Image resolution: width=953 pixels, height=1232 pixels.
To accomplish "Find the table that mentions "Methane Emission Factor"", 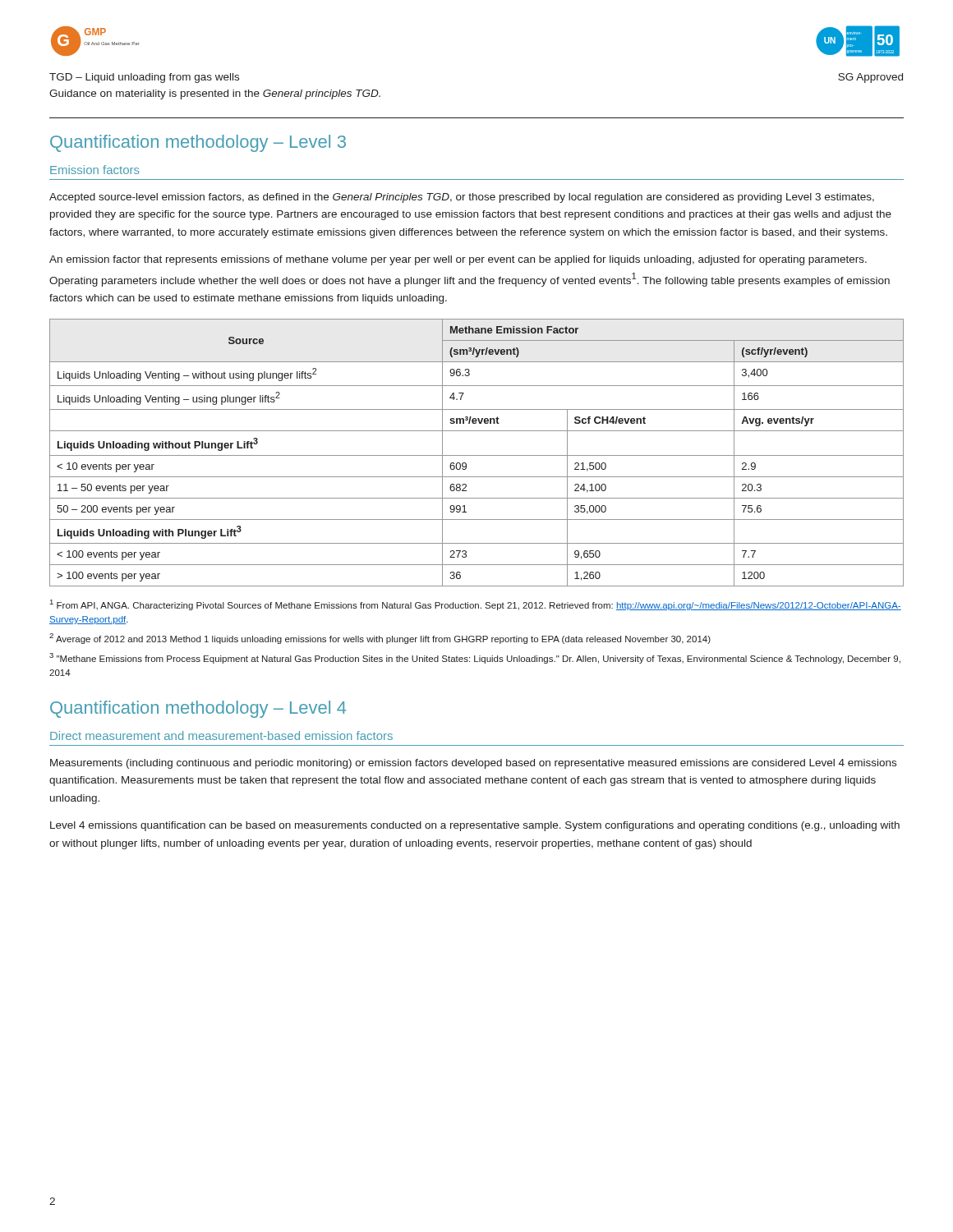I will pos(476,452).
